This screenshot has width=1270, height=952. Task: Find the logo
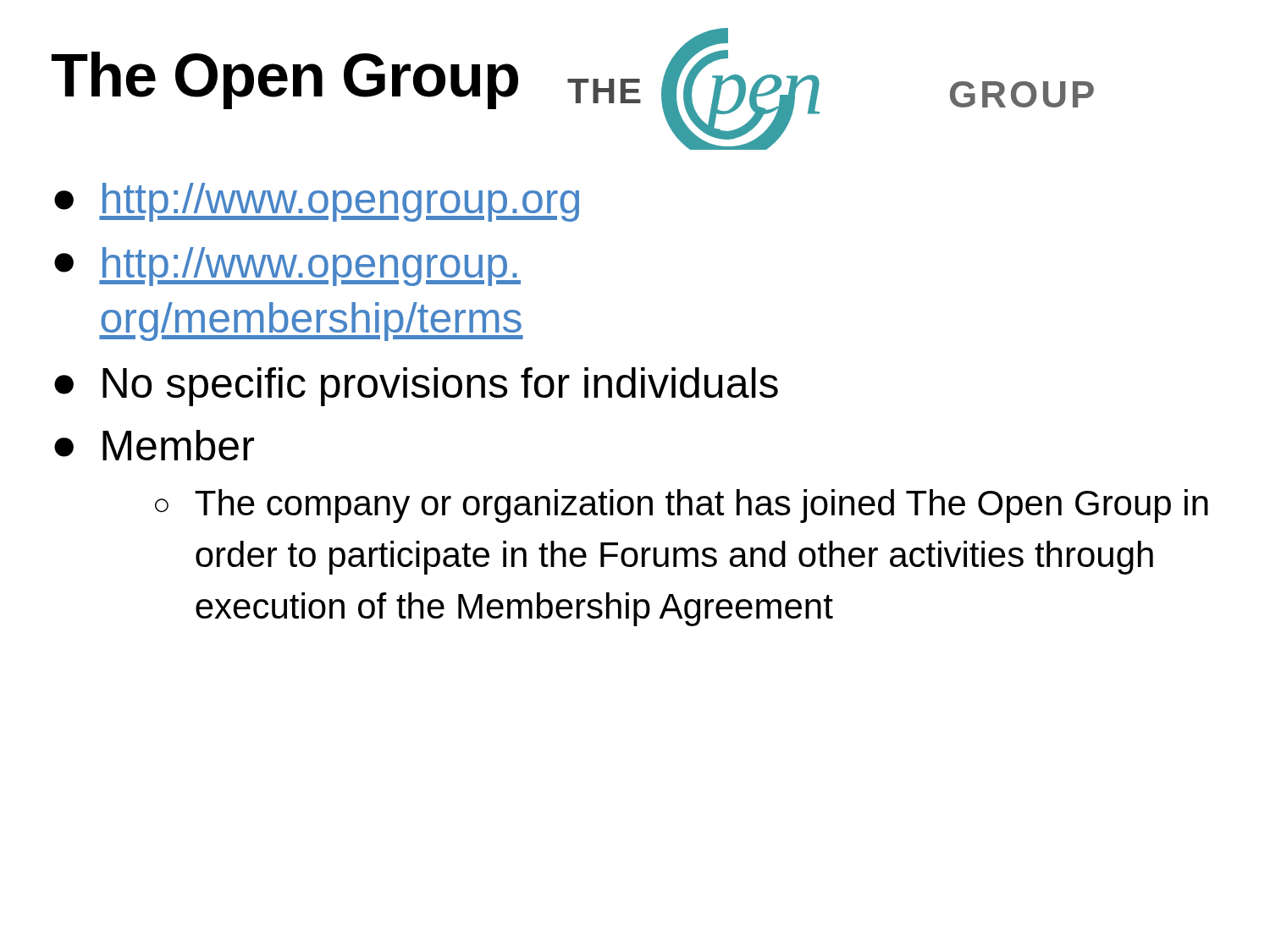893,84
